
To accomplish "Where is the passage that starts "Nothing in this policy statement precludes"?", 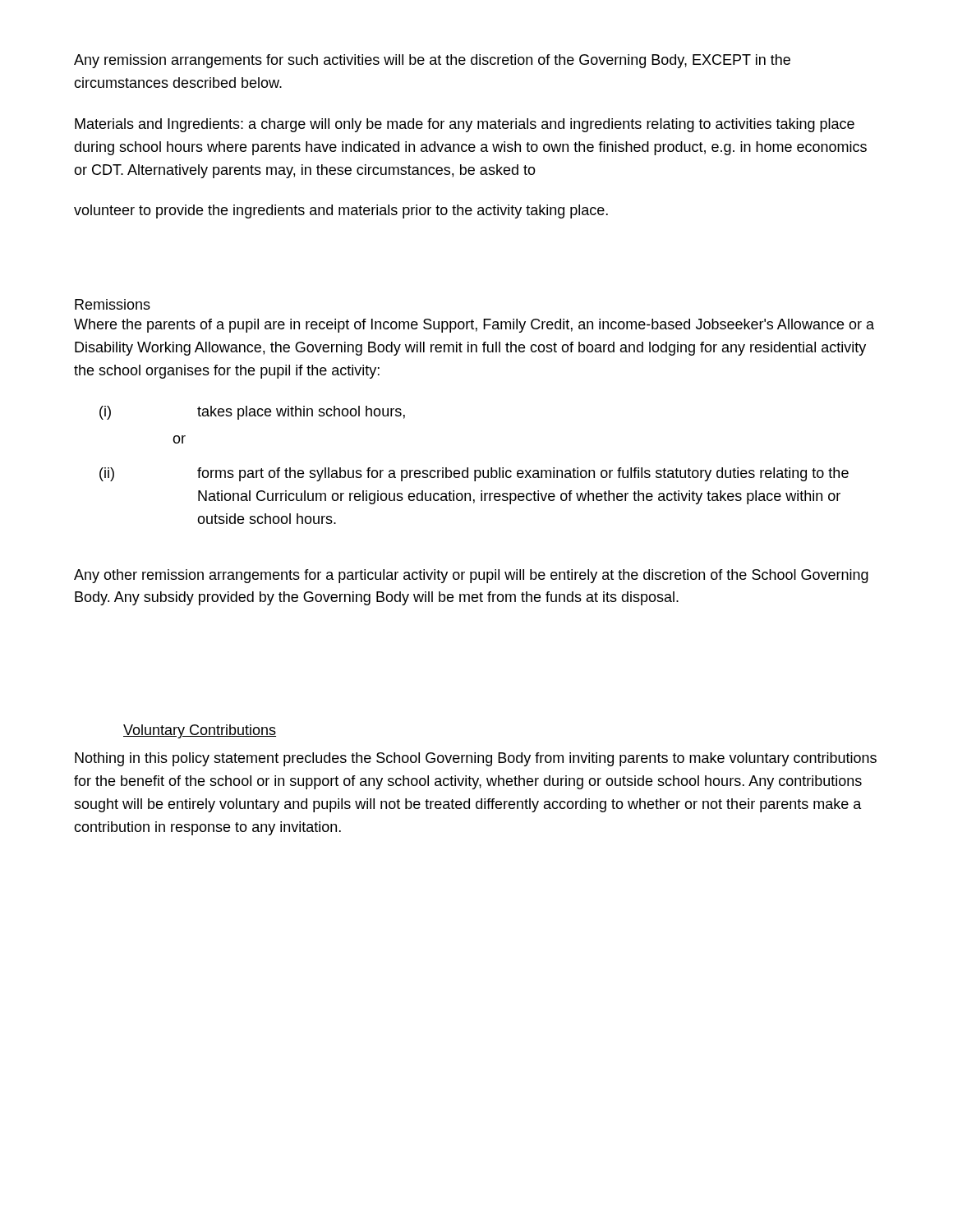I will click(x=475, y=793).
